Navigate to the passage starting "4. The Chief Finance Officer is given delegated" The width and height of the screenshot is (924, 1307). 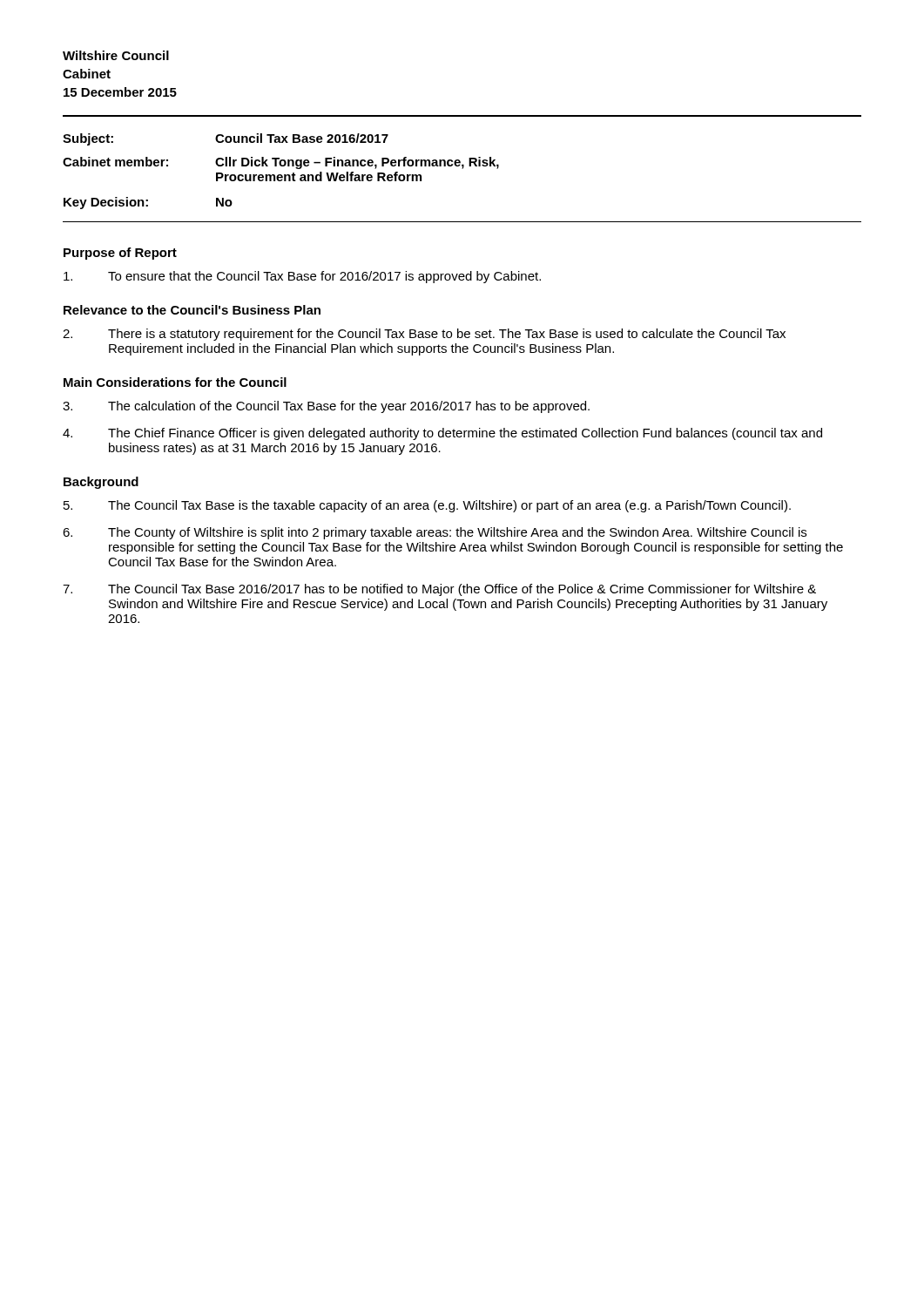(x=462, y=440)
